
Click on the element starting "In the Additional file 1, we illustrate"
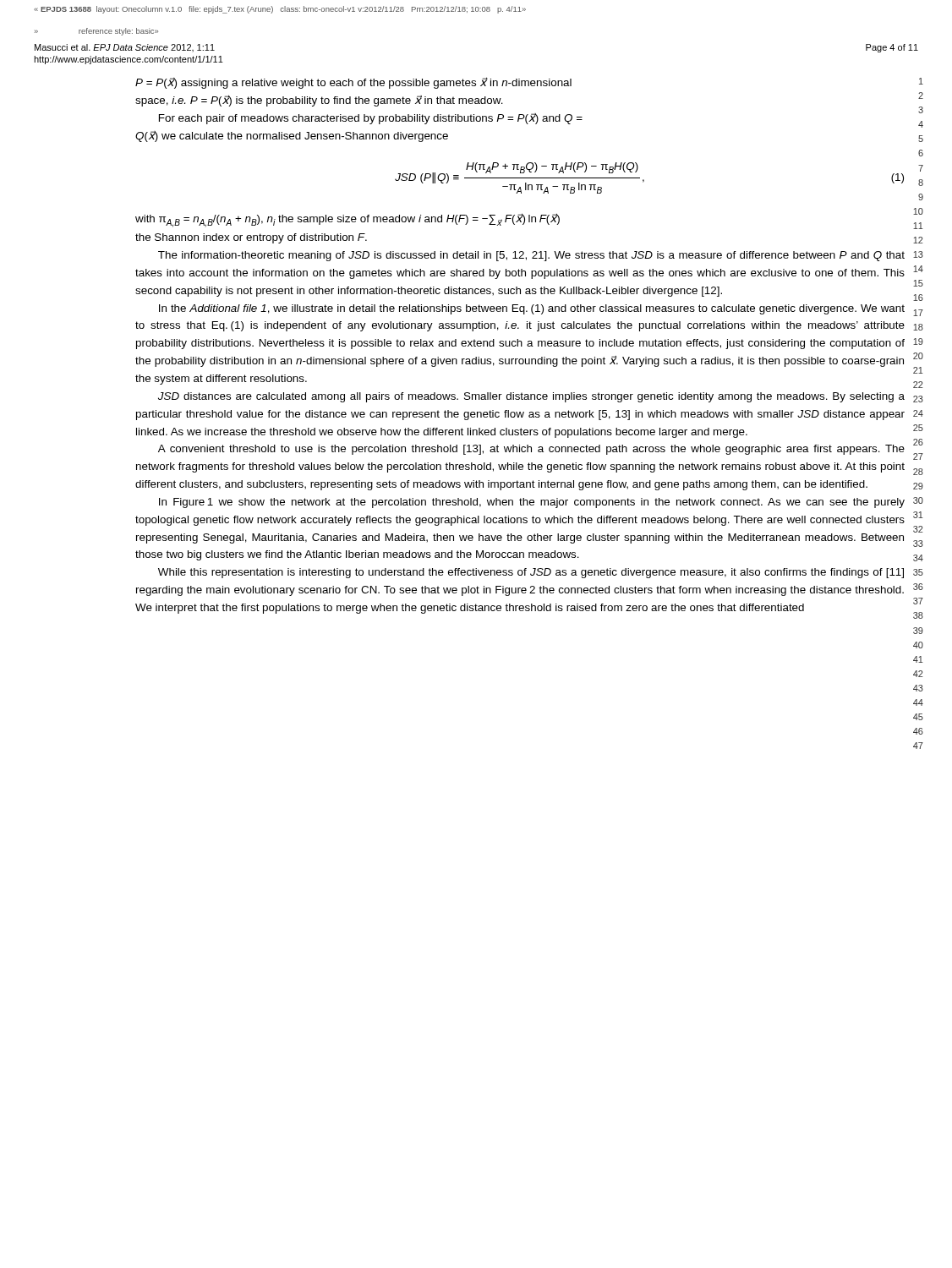[x=520, y=343]
